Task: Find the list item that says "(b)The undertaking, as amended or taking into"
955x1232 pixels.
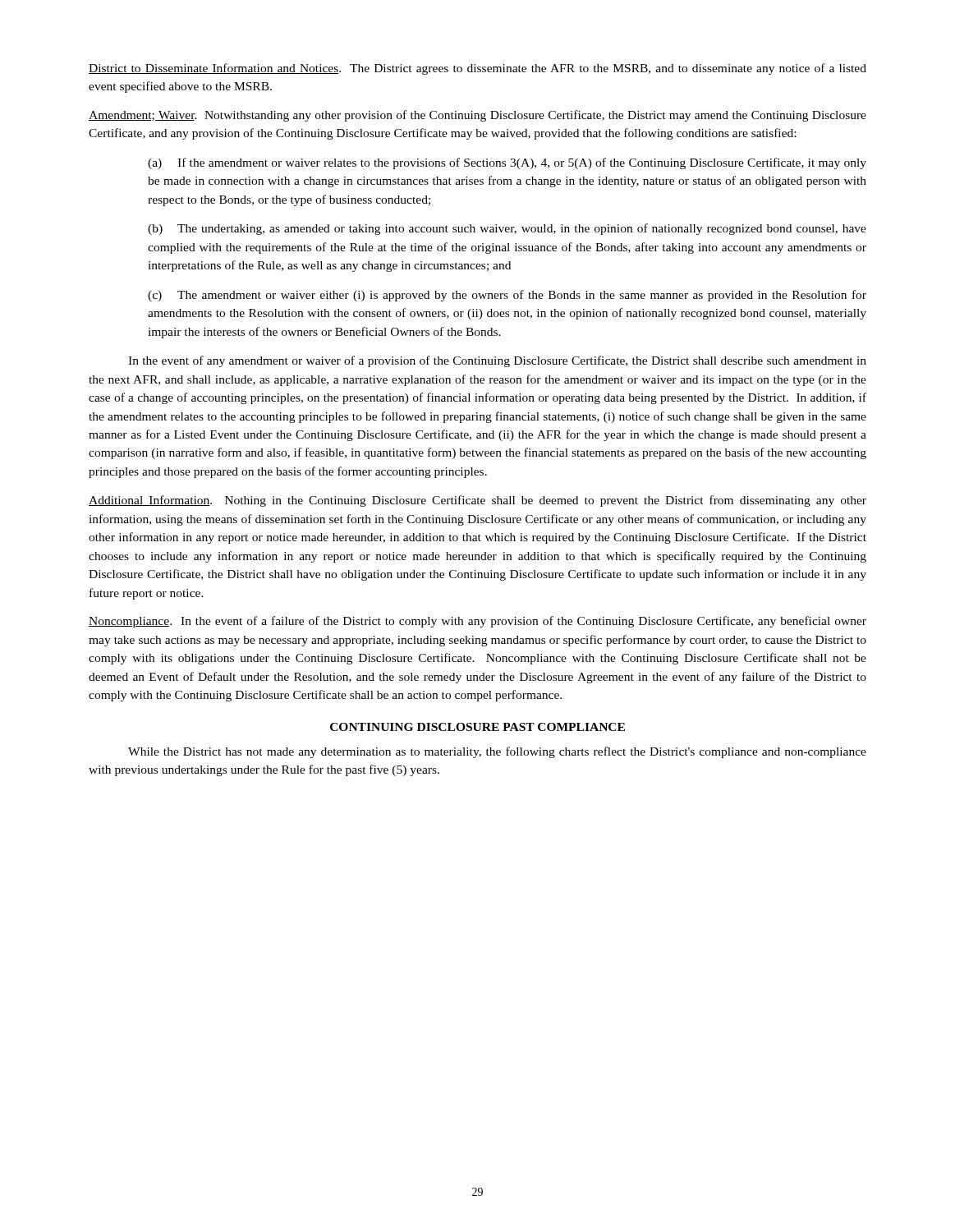Action: pos(507,246)
